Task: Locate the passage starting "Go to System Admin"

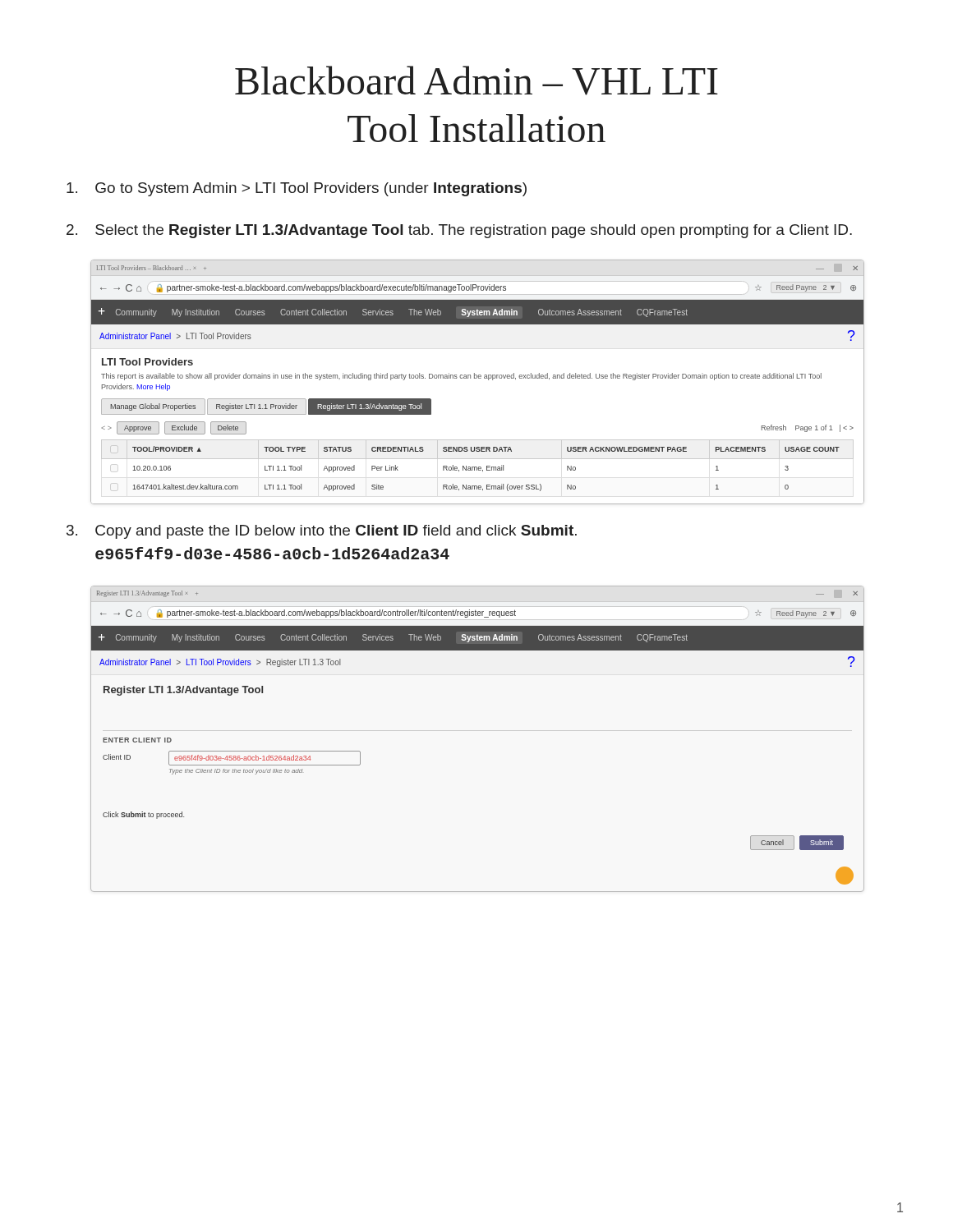Action: click(466, 188)
